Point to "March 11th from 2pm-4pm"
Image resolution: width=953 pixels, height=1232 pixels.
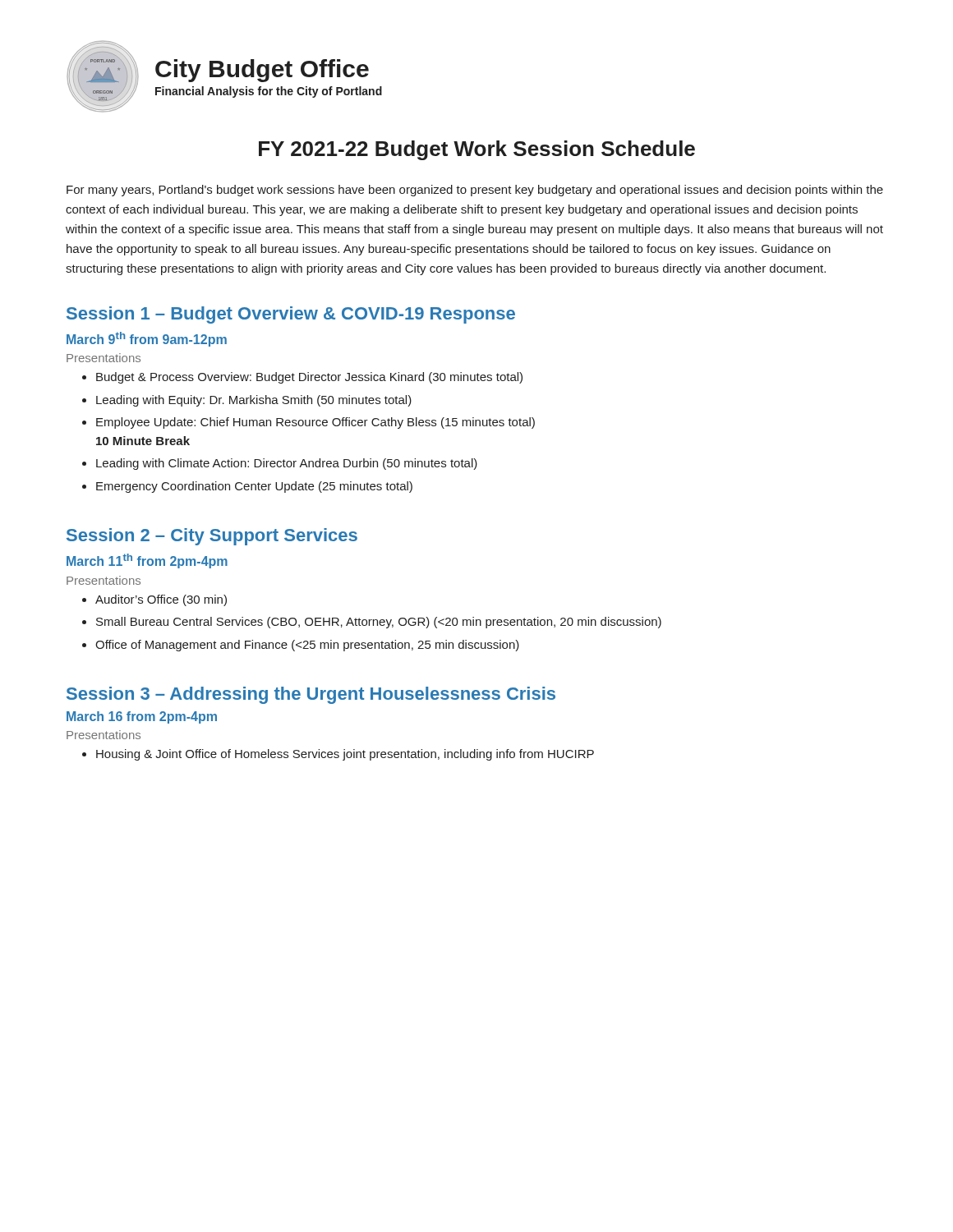[147, 560]
